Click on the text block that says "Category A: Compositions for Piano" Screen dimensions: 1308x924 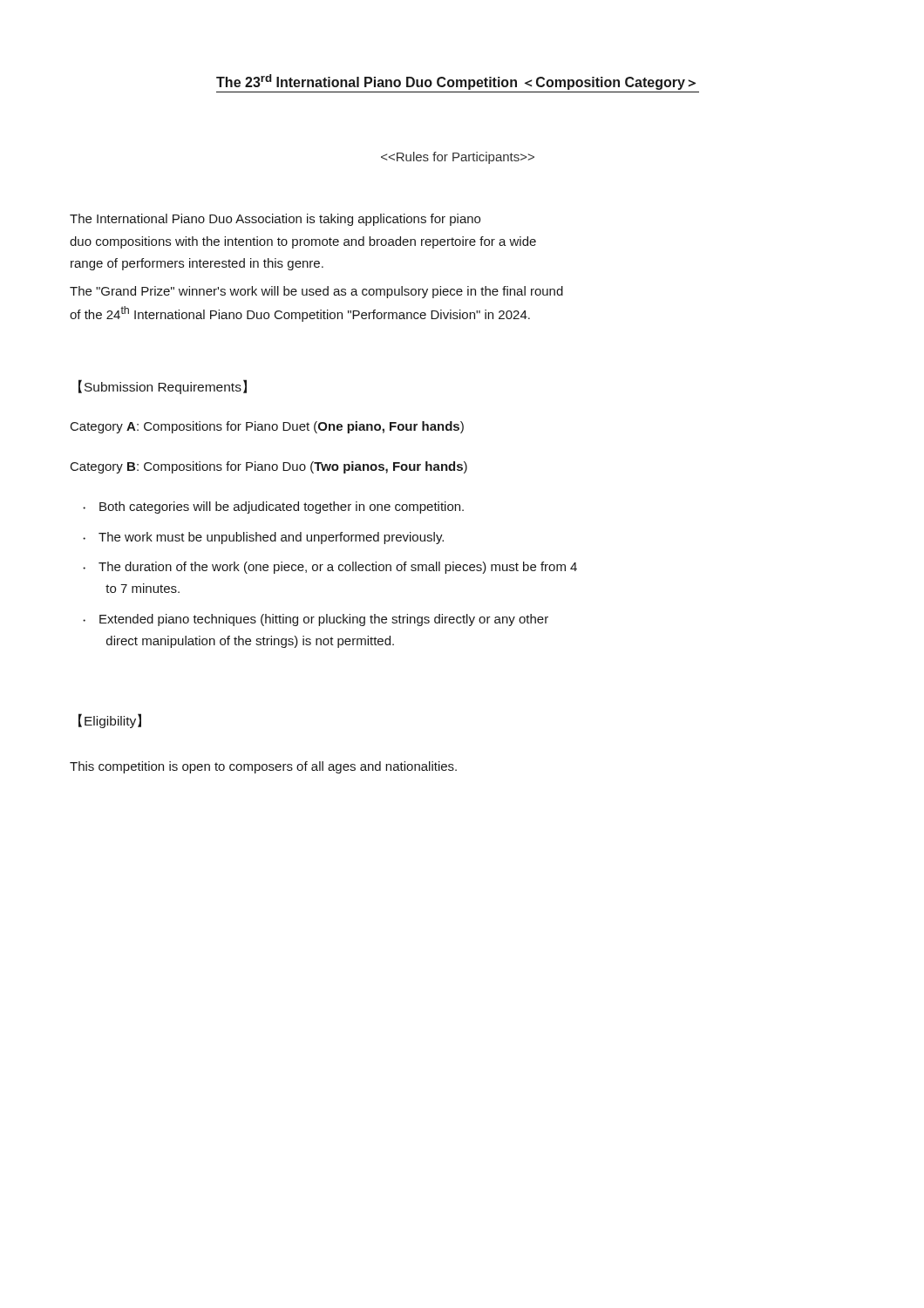coord(267,426)
